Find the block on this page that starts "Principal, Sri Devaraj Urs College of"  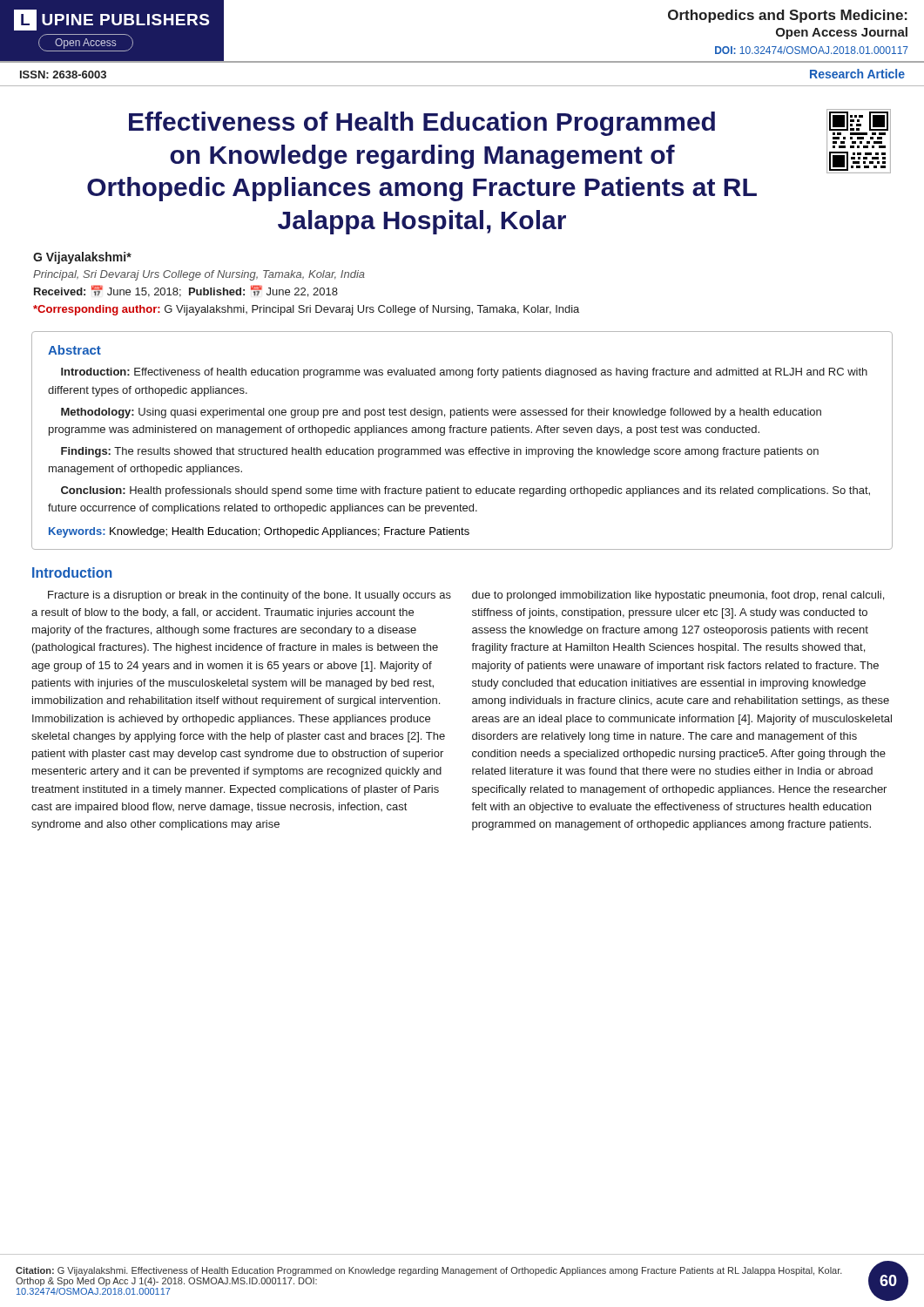199,275
